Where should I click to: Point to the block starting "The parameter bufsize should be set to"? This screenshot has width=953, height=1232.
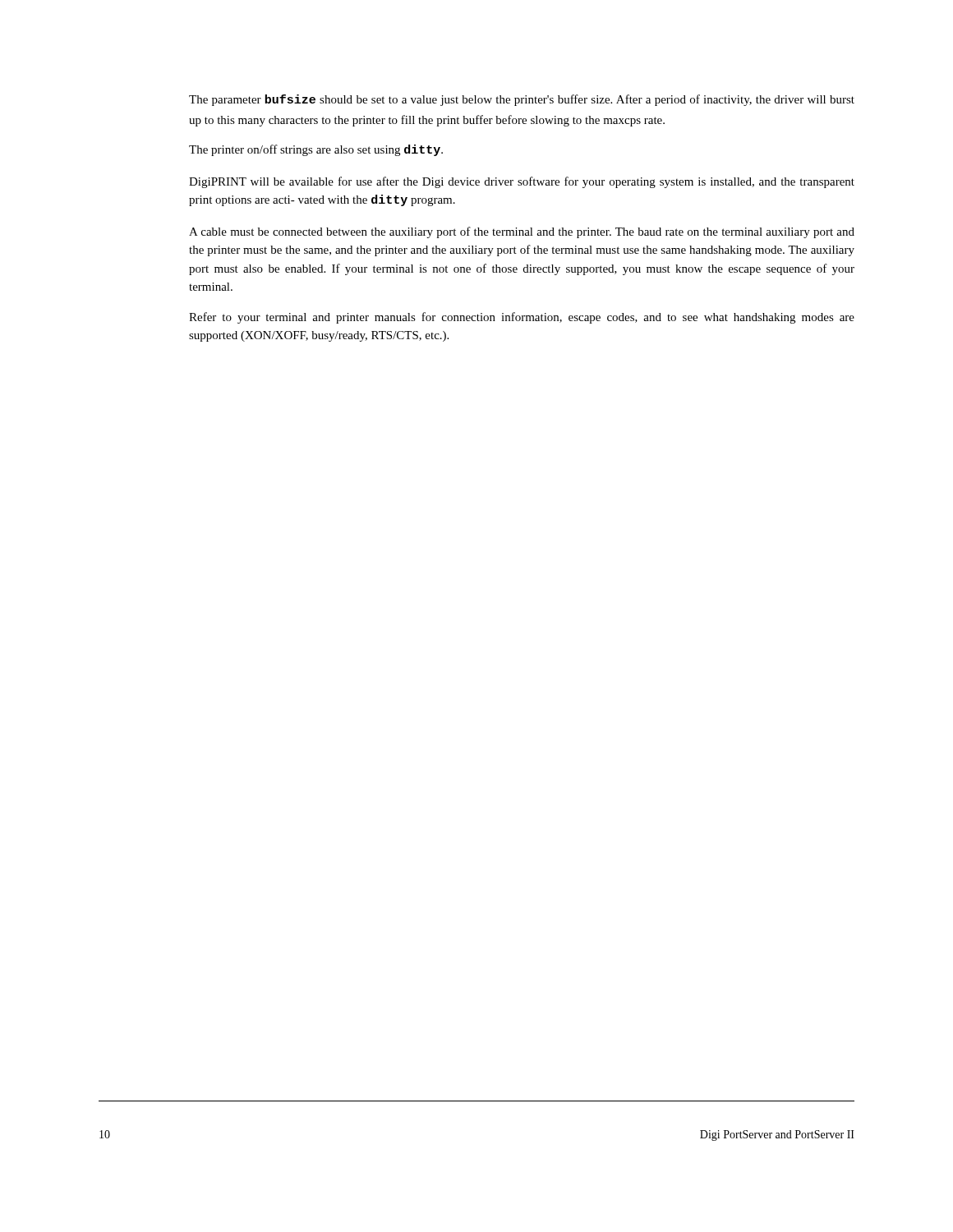point(522,109)
